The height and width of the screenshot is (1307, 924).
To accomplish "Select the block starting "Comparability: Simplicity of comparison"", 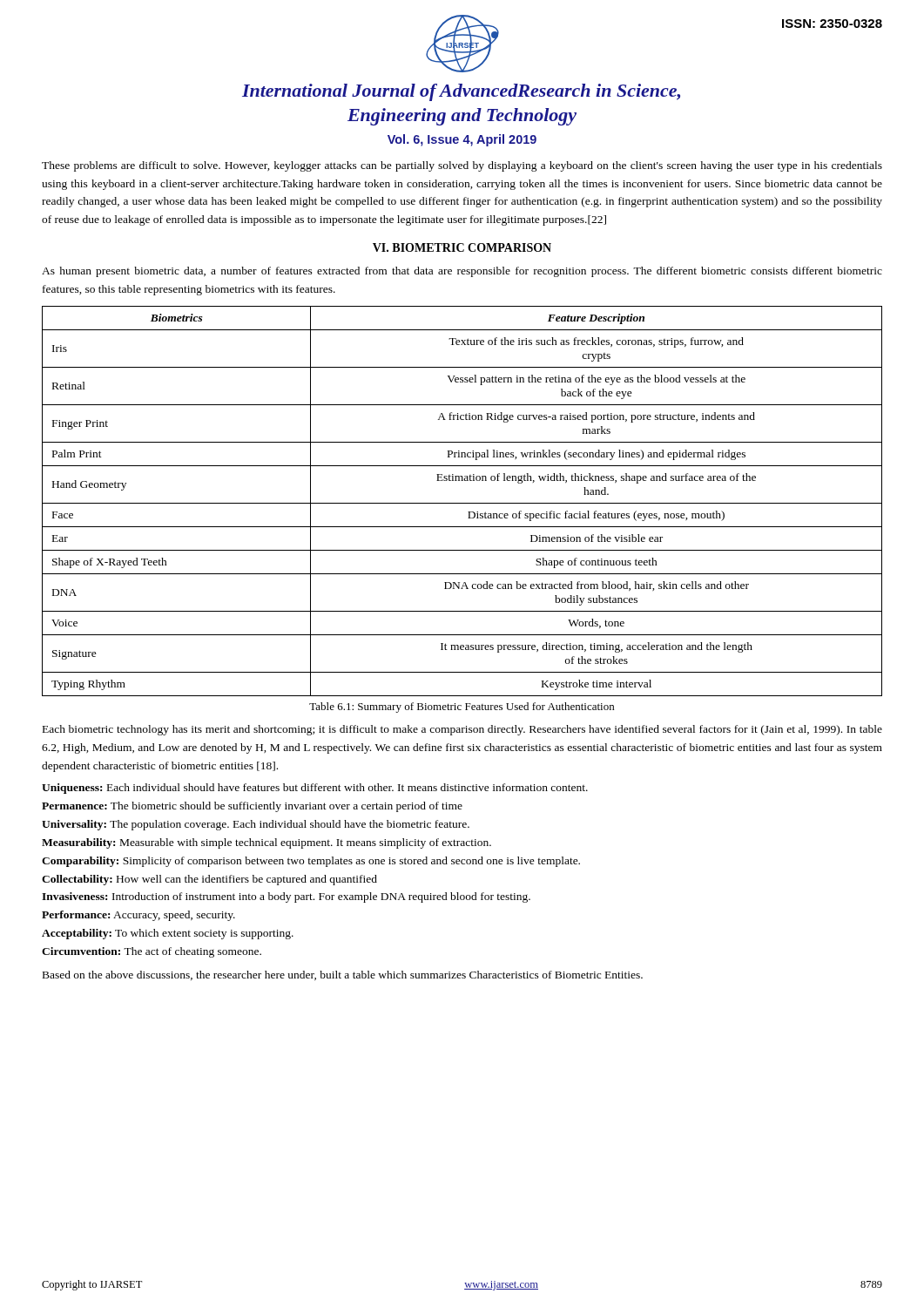I will pos(311,860).
